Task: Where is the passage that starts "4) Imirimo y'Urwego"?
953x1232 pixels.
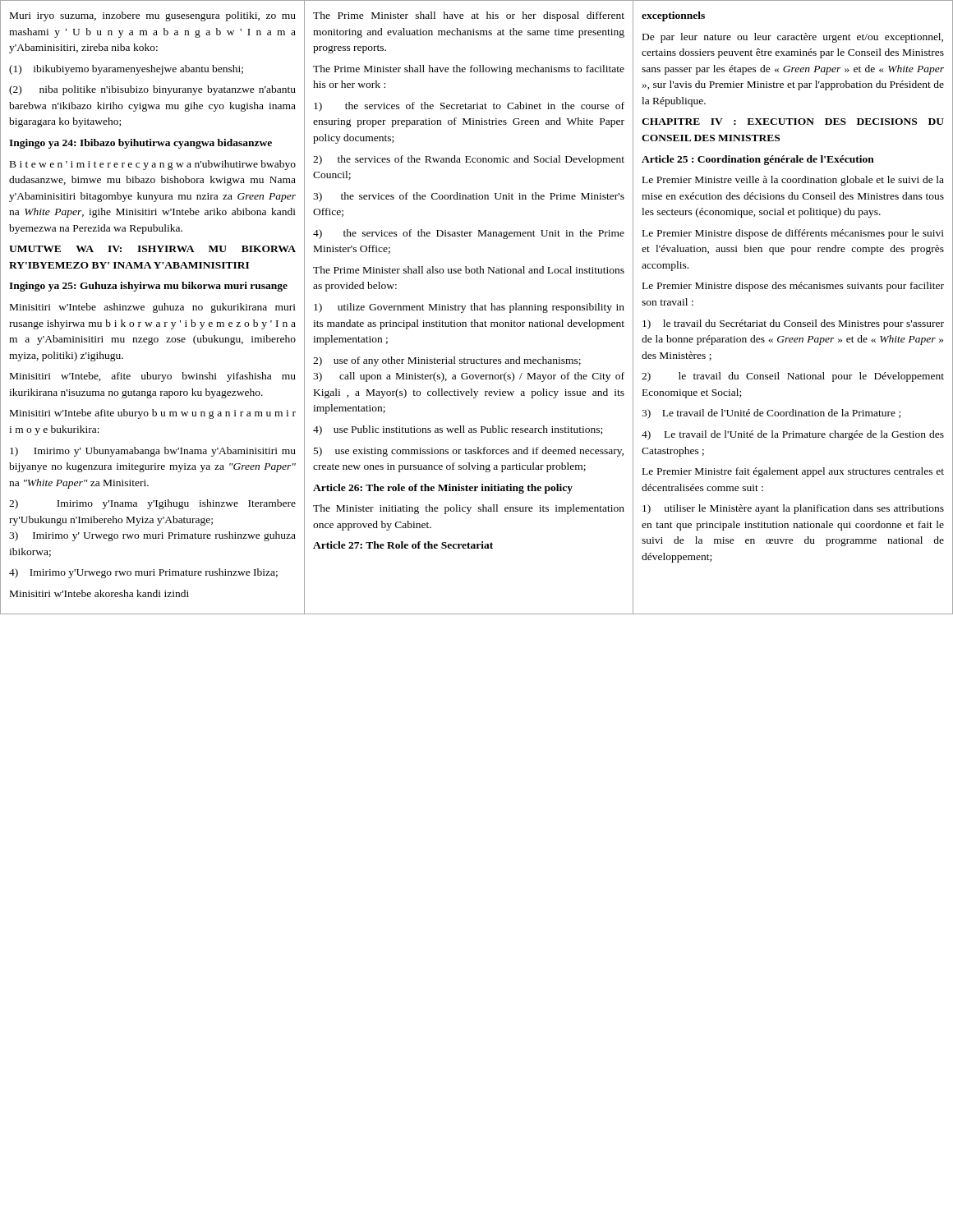Action: [152, 573]
